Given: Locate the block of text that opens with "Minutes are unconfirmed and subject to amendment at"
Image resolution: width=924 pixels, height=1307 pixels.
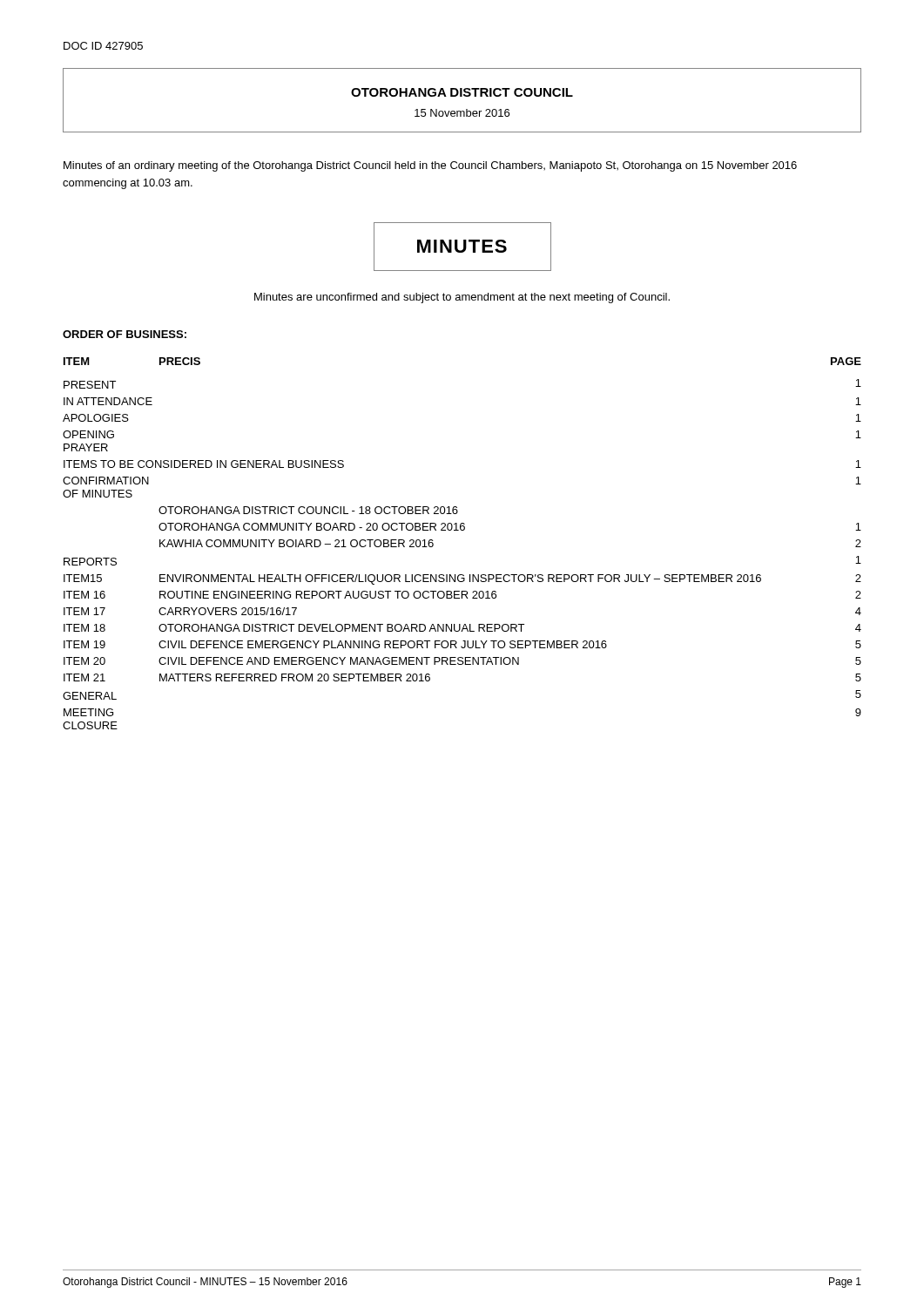Looking at the screenshot, I should pos(462,297).
